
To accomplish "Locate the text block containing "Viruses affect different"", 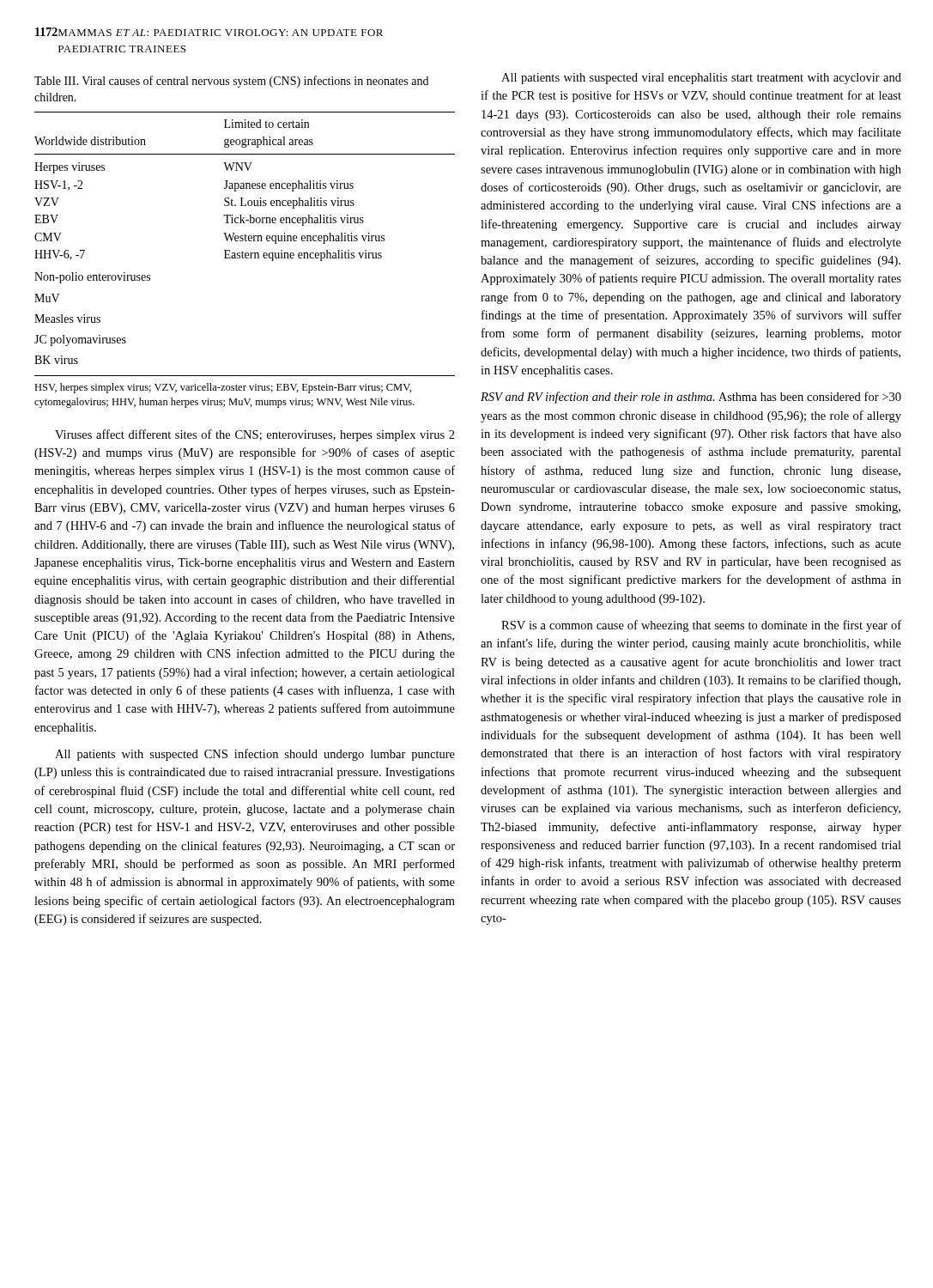I will pyautogui.click(x=245, y=677).
